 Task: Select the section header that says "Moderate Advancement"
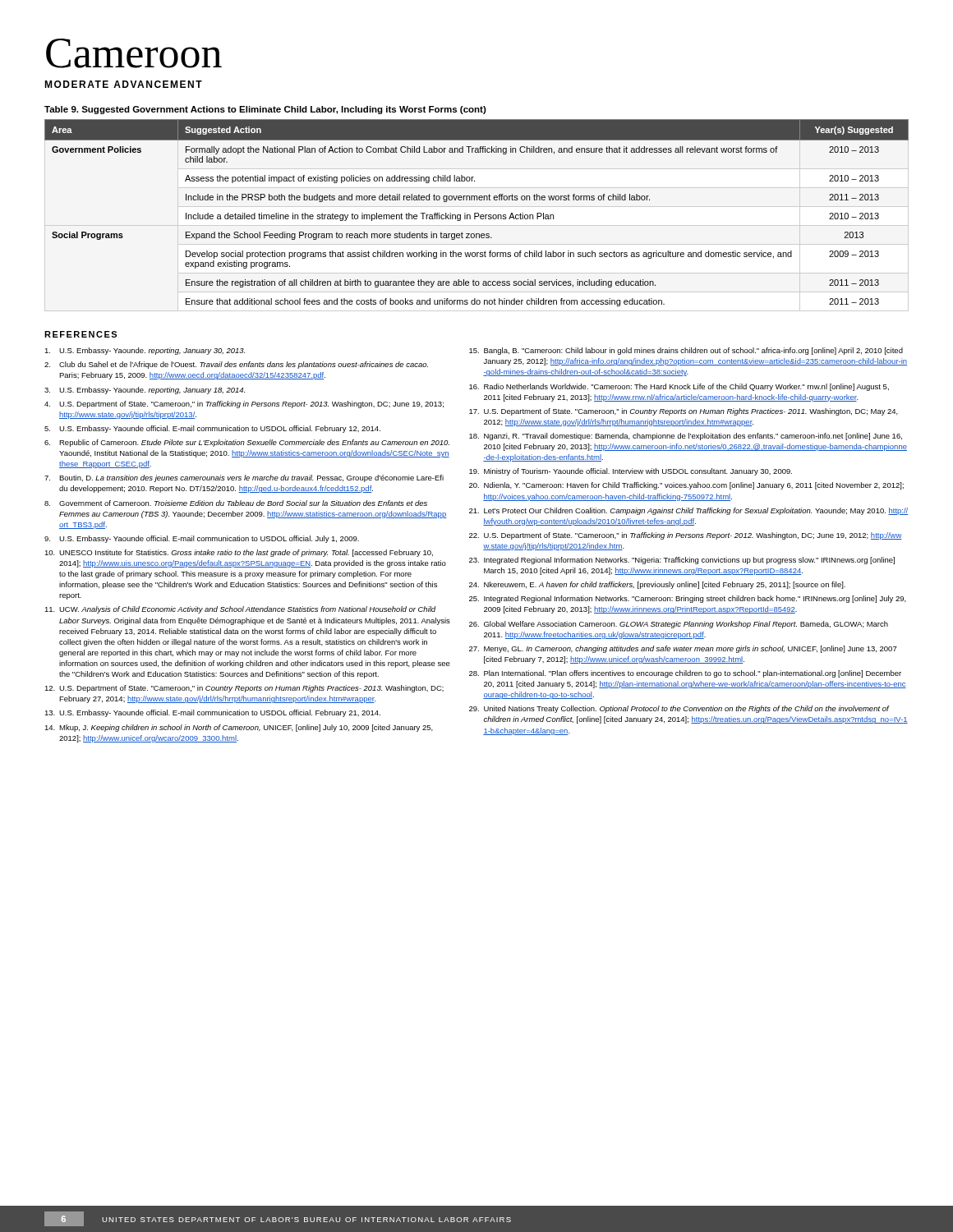[x=124, y=85]
